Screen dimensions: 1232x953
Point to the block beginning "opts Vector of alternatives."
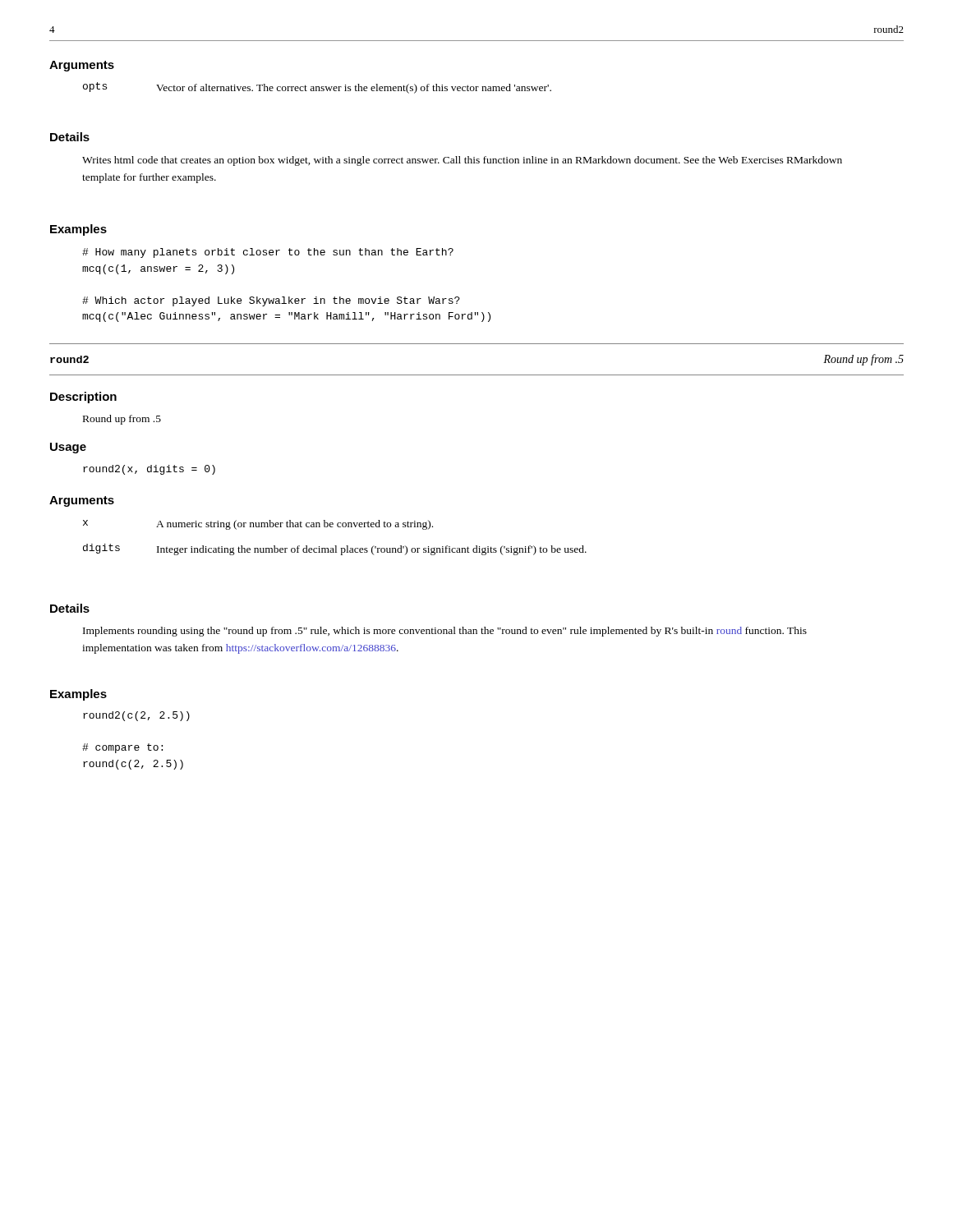click(x=476, y=88)
